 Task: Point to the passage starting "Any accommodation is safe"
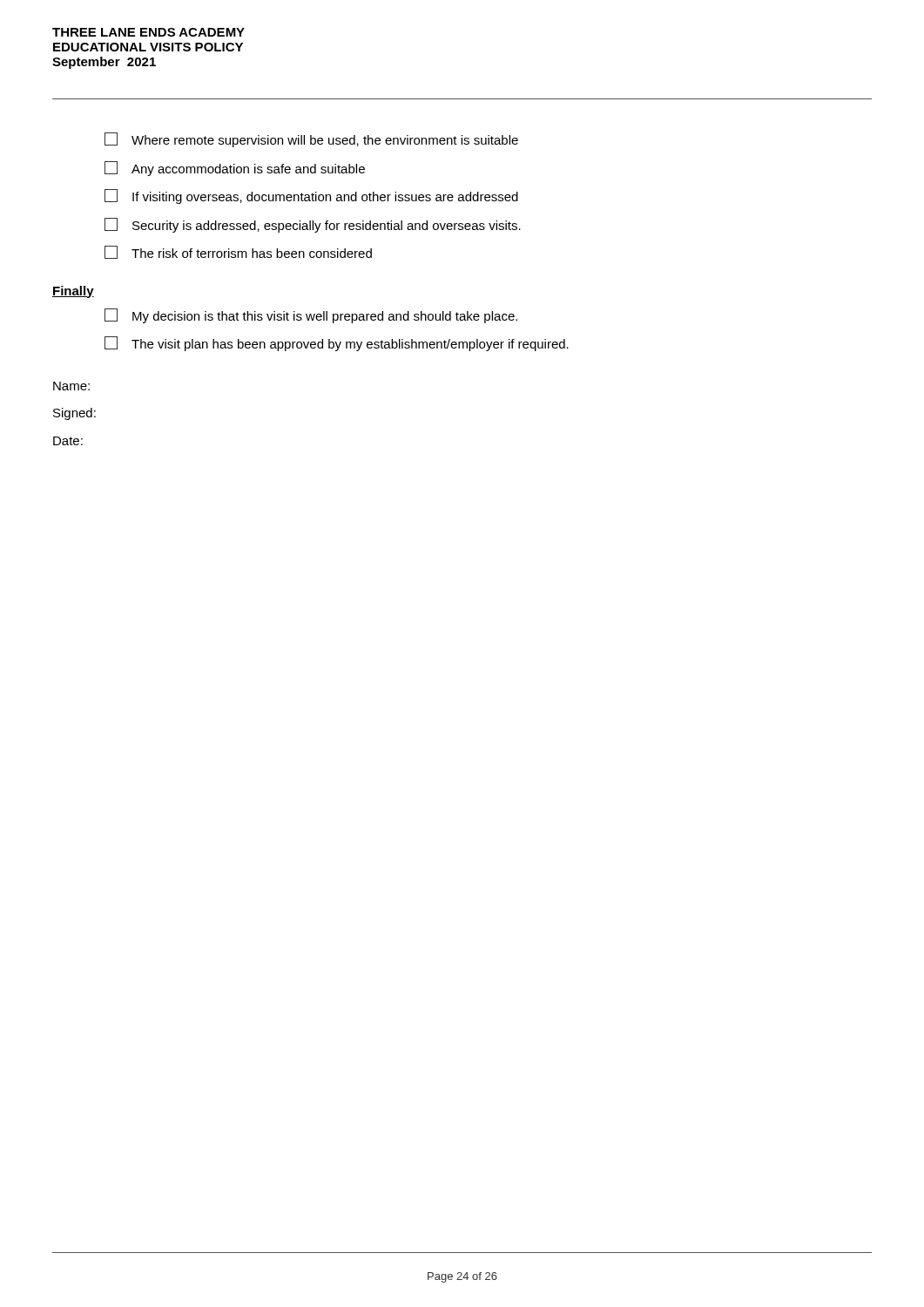pyautogui.click(x=235, y=169)
